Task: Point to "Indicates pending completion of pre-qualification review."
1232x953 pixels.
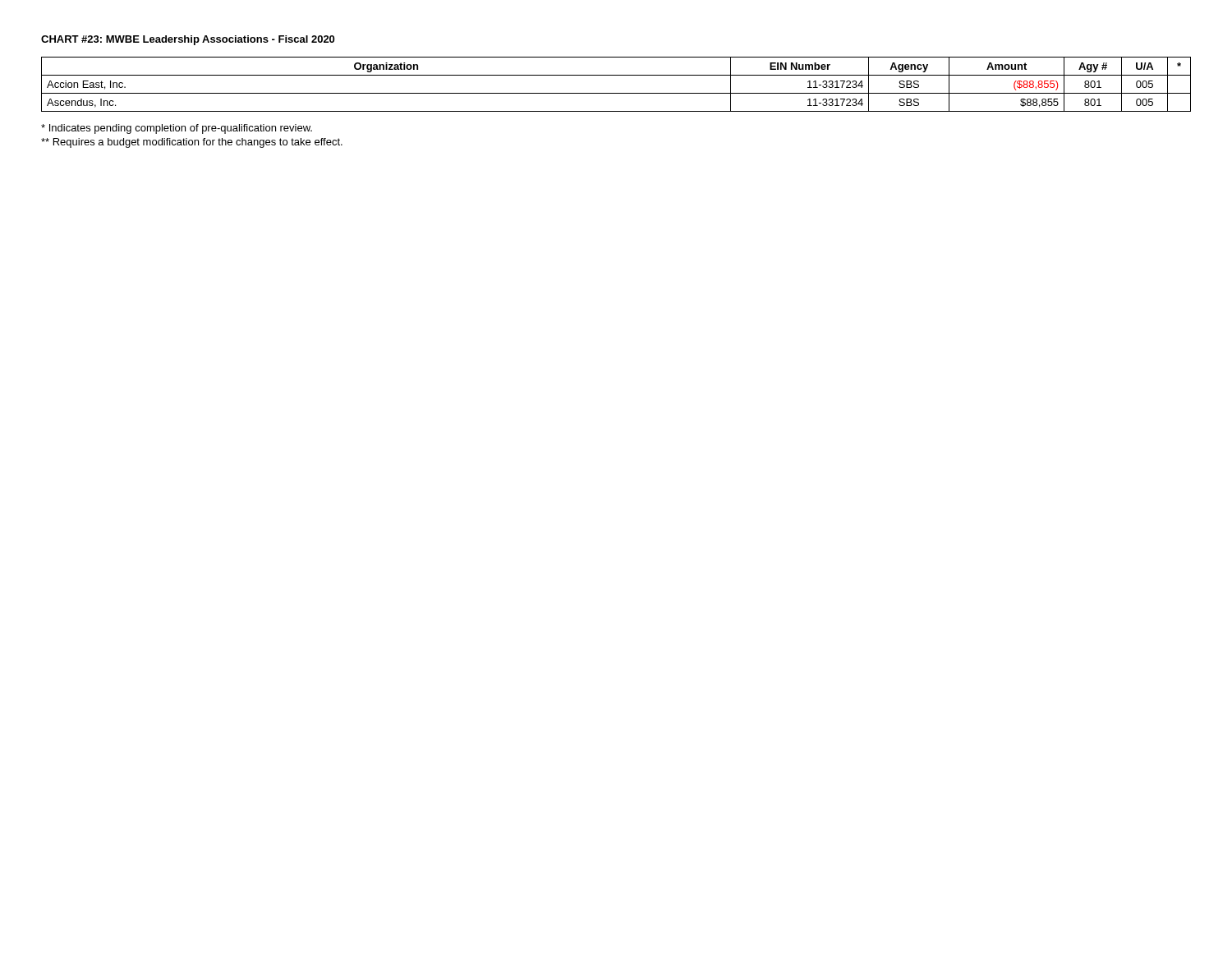Action: click(x=177, y=128)
